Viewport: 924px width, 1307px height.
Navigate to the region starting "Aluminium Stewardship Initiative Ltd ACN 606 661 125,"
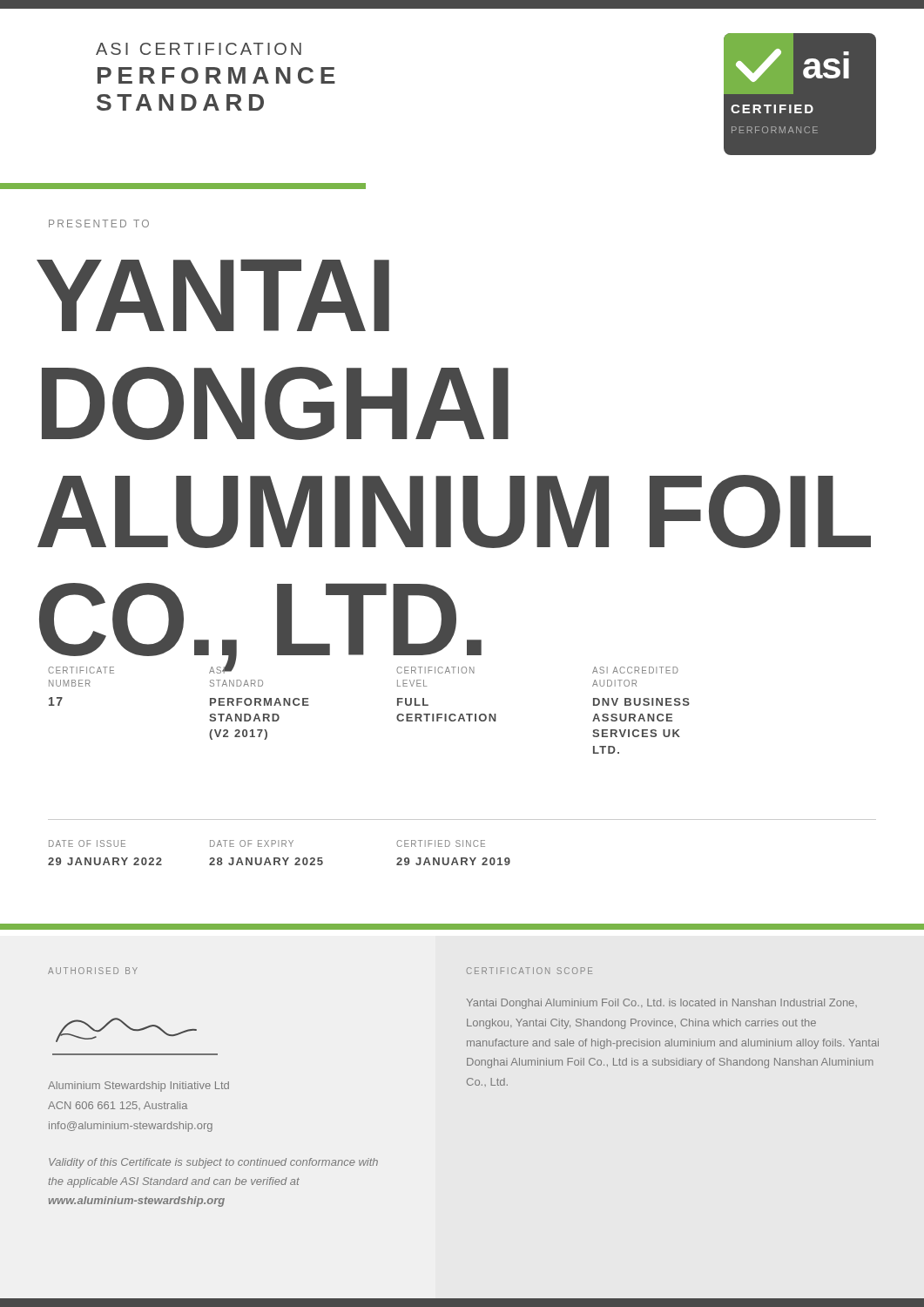click(x=139, y=1105)
